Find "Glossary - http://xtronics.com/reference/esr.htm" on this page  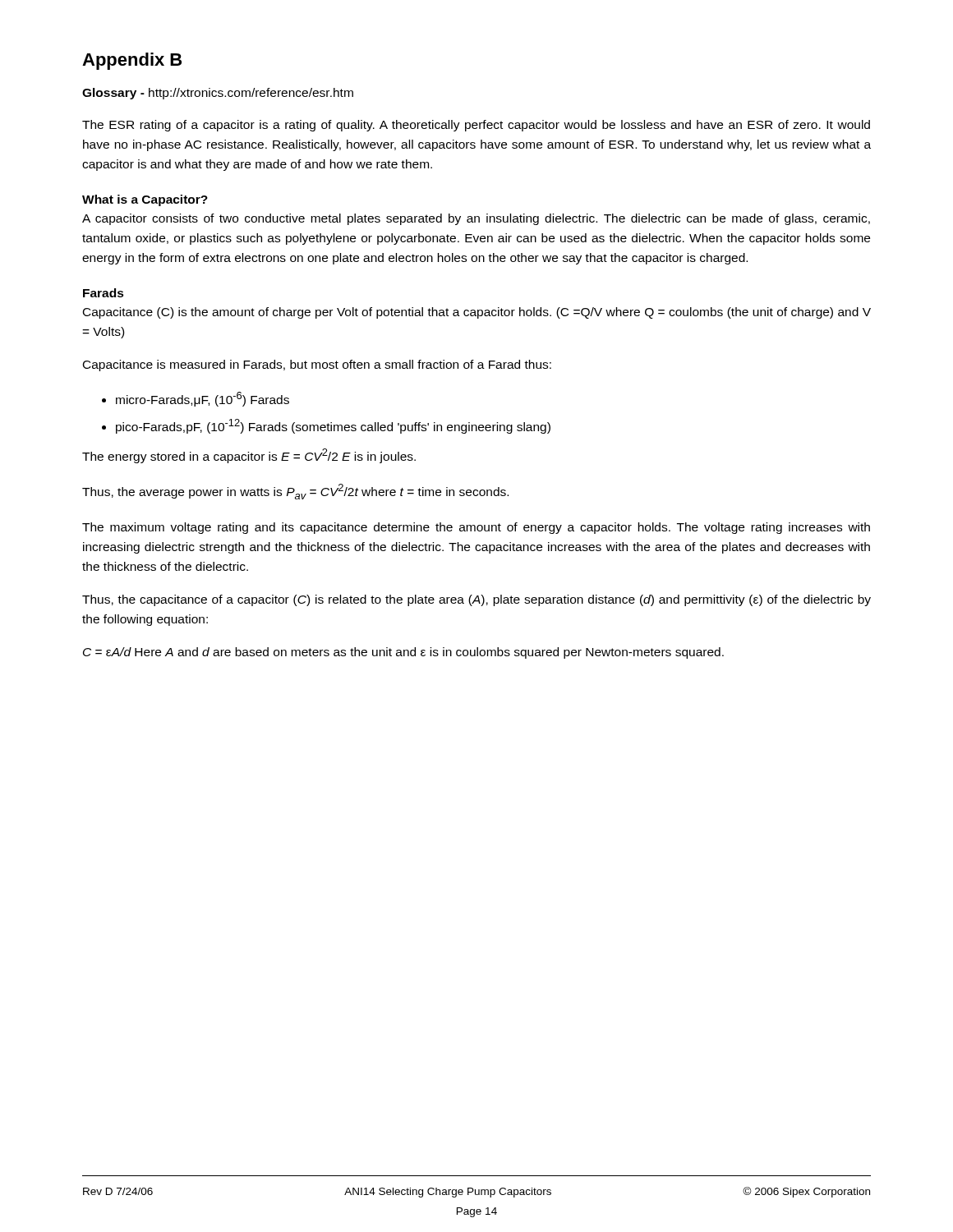click(x=218, y=92)
